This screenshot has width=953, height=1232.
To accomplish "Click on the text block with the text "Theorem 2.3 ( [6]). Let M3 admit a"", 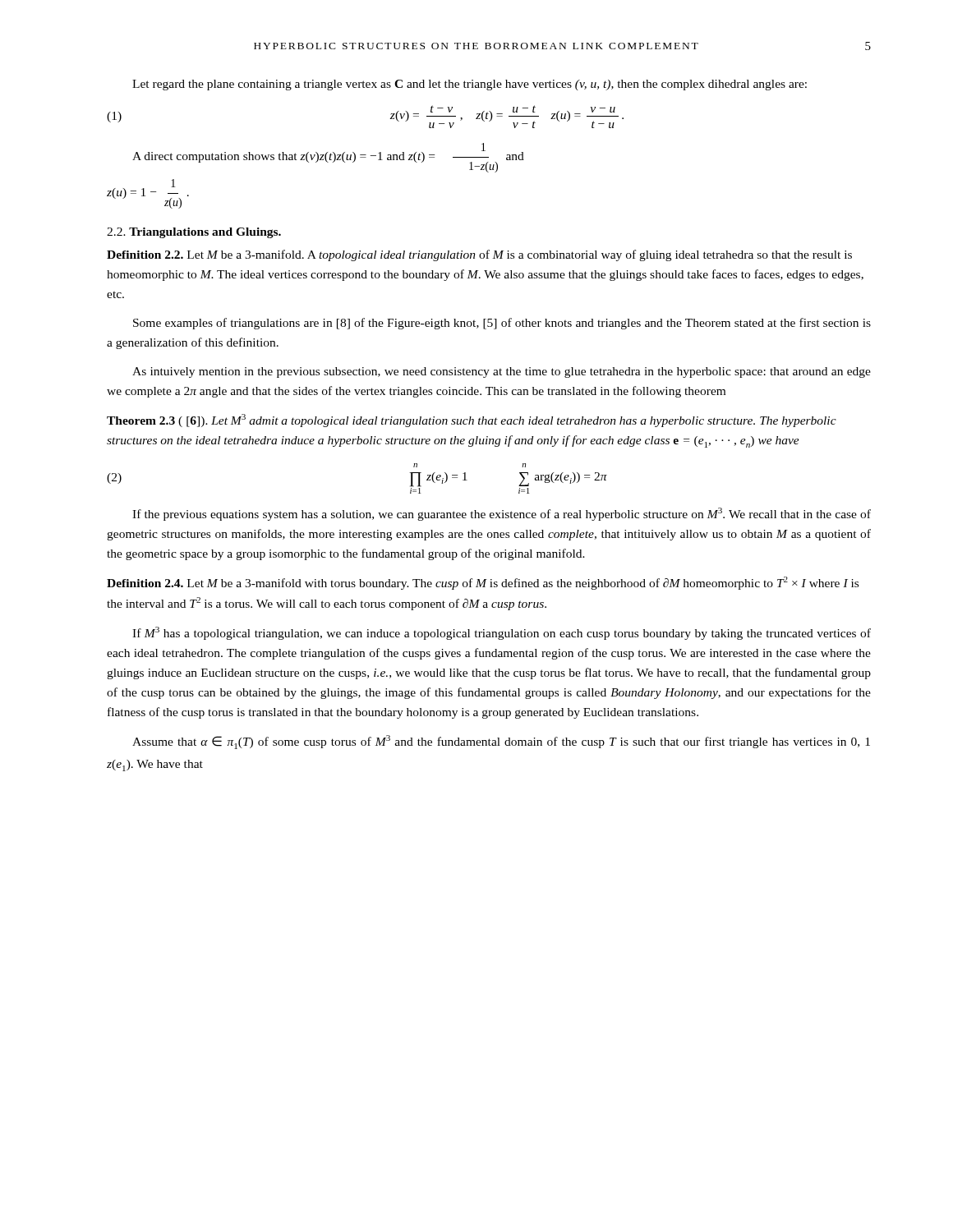I will click(x=471, y=430).
